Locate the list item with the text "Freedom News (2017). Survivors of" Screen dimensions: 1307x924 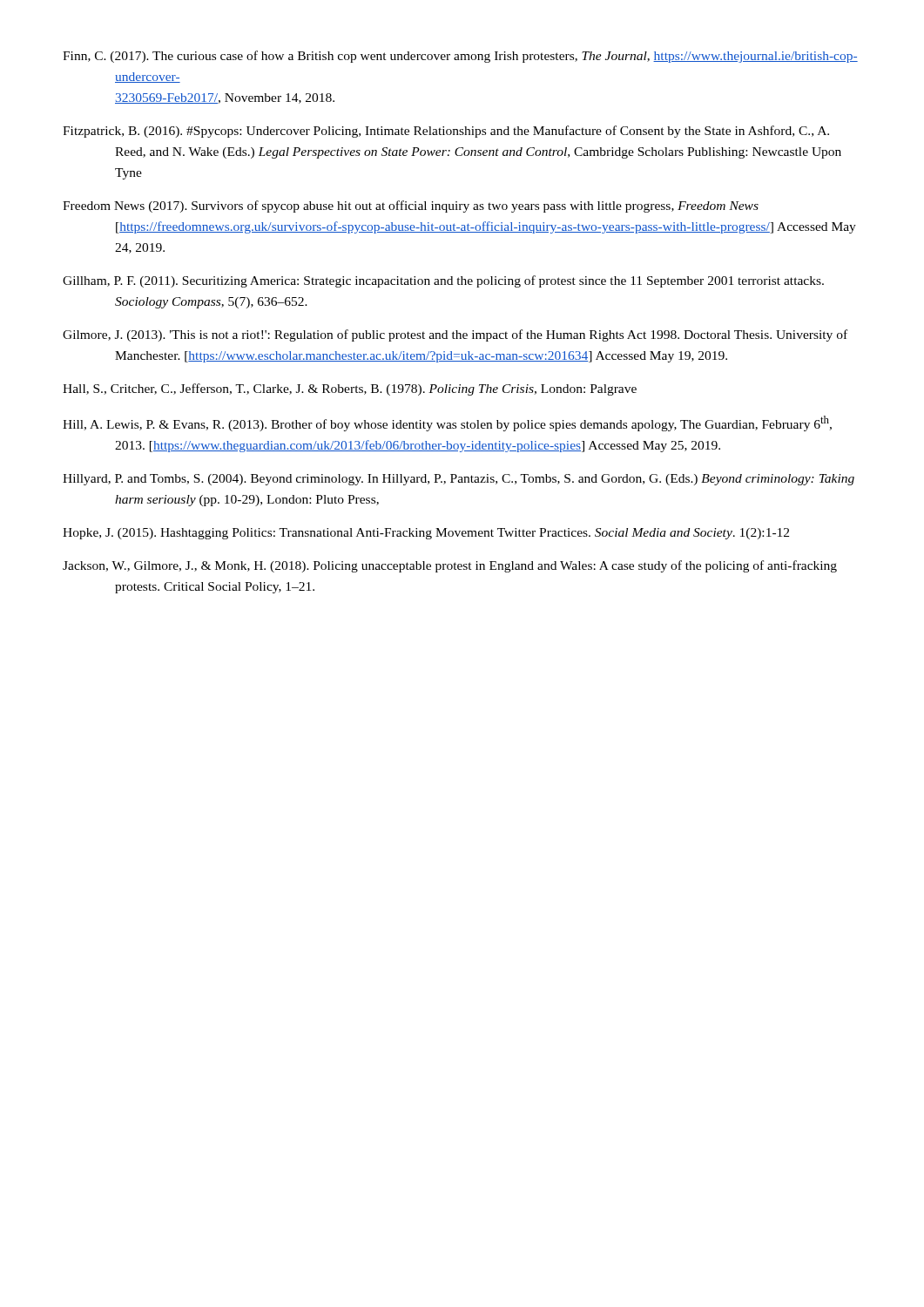(x=459, y=226)
